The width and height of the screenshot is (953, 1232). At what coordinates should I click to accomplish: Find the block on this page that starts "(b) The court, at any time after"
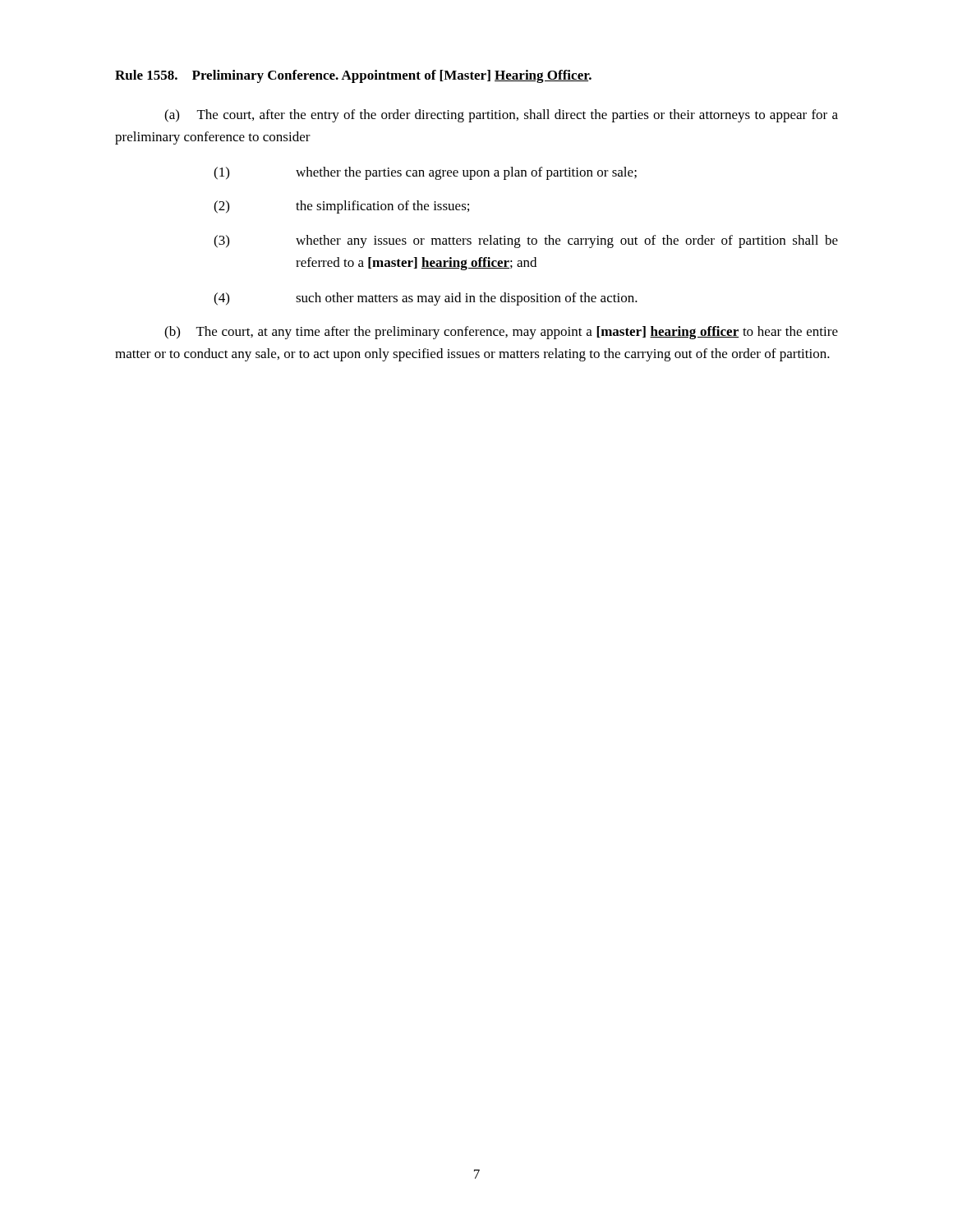click(x=476, y=343)
